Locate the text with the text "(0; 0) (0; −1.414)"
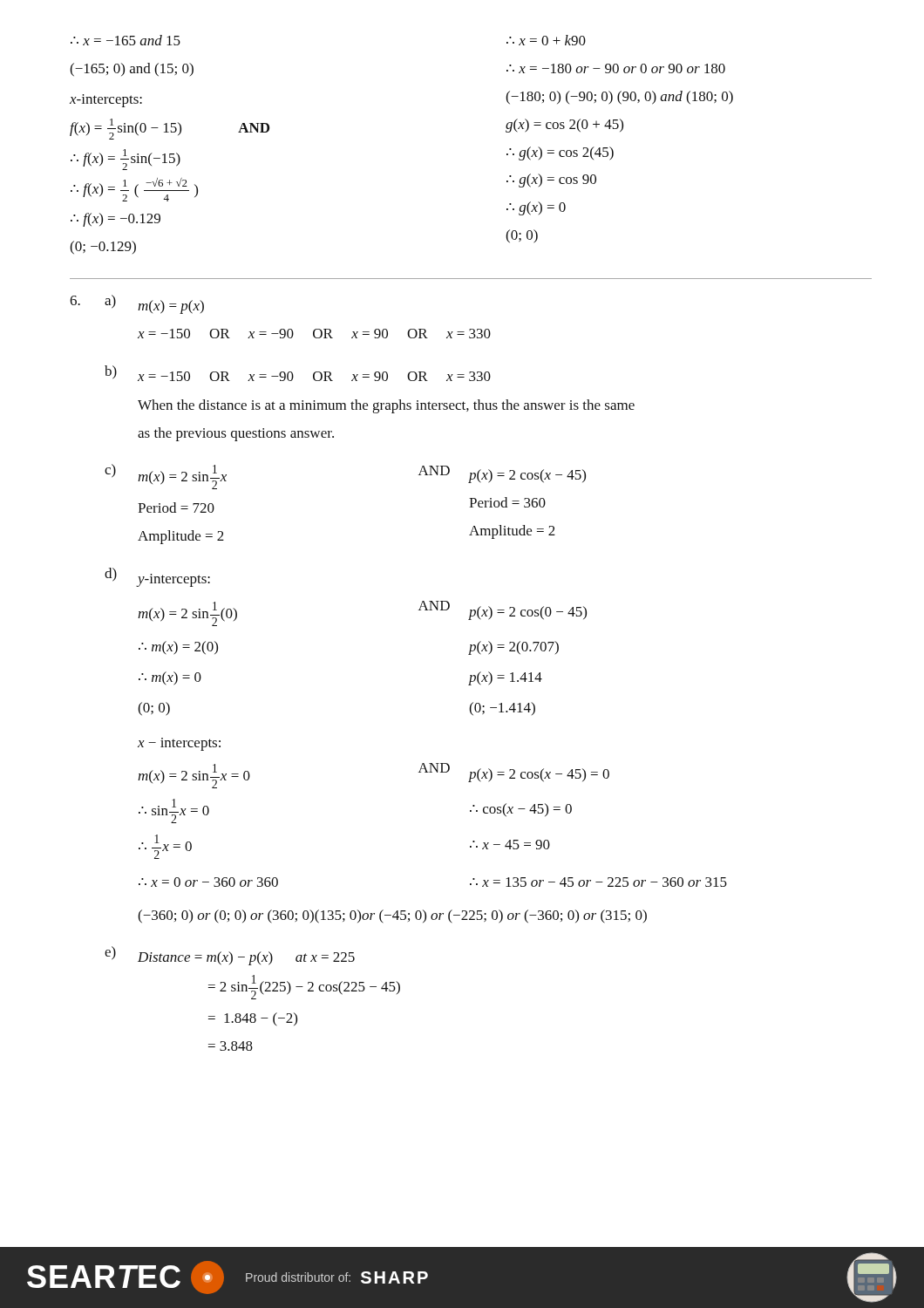The width and height of the screenshot is (924, 1308). (505, 709)
